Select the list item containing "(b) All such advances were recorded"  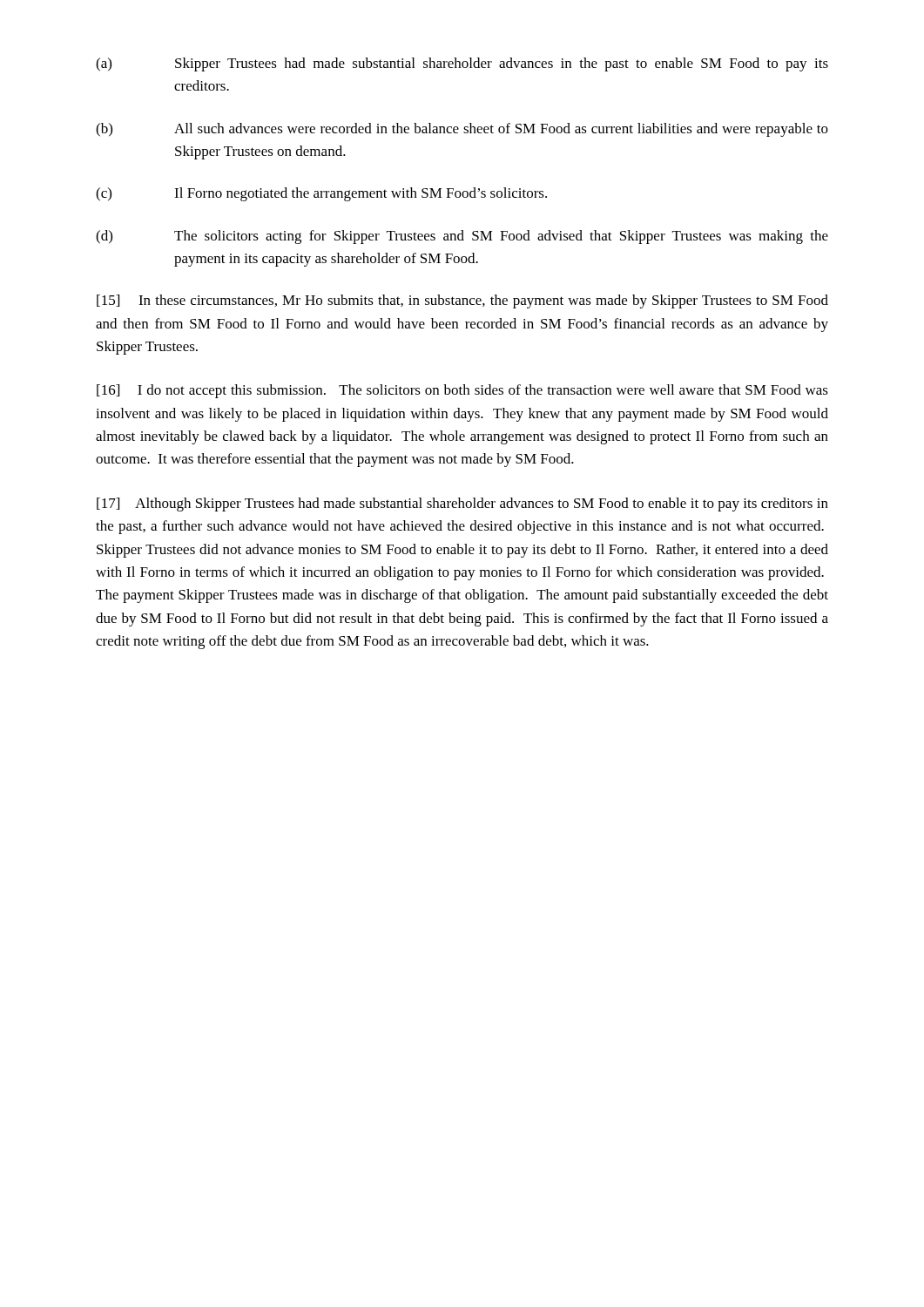[x=462, y=140]
